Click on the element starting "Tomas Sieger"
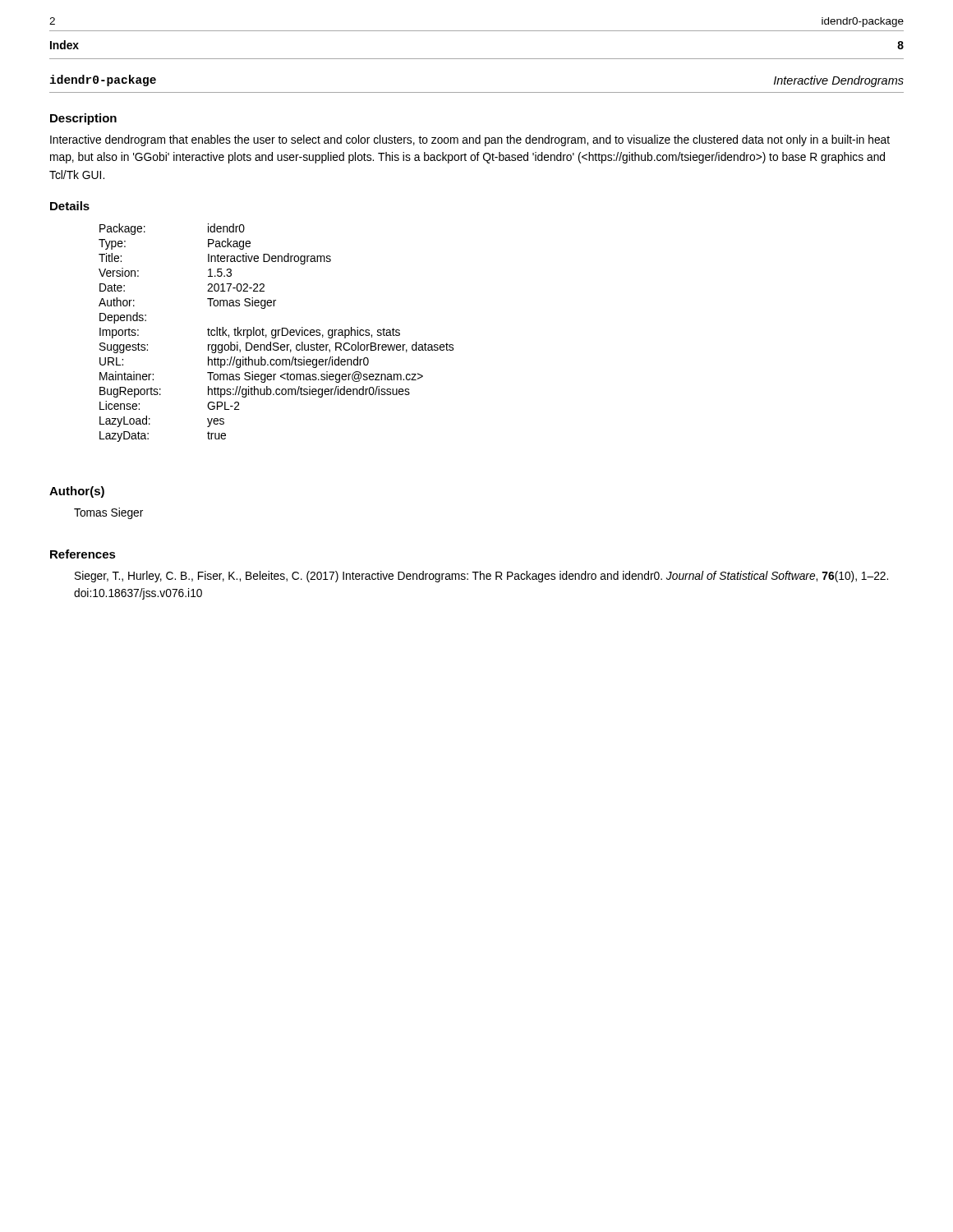This screenshot has width=953, height=1232. 109,513
